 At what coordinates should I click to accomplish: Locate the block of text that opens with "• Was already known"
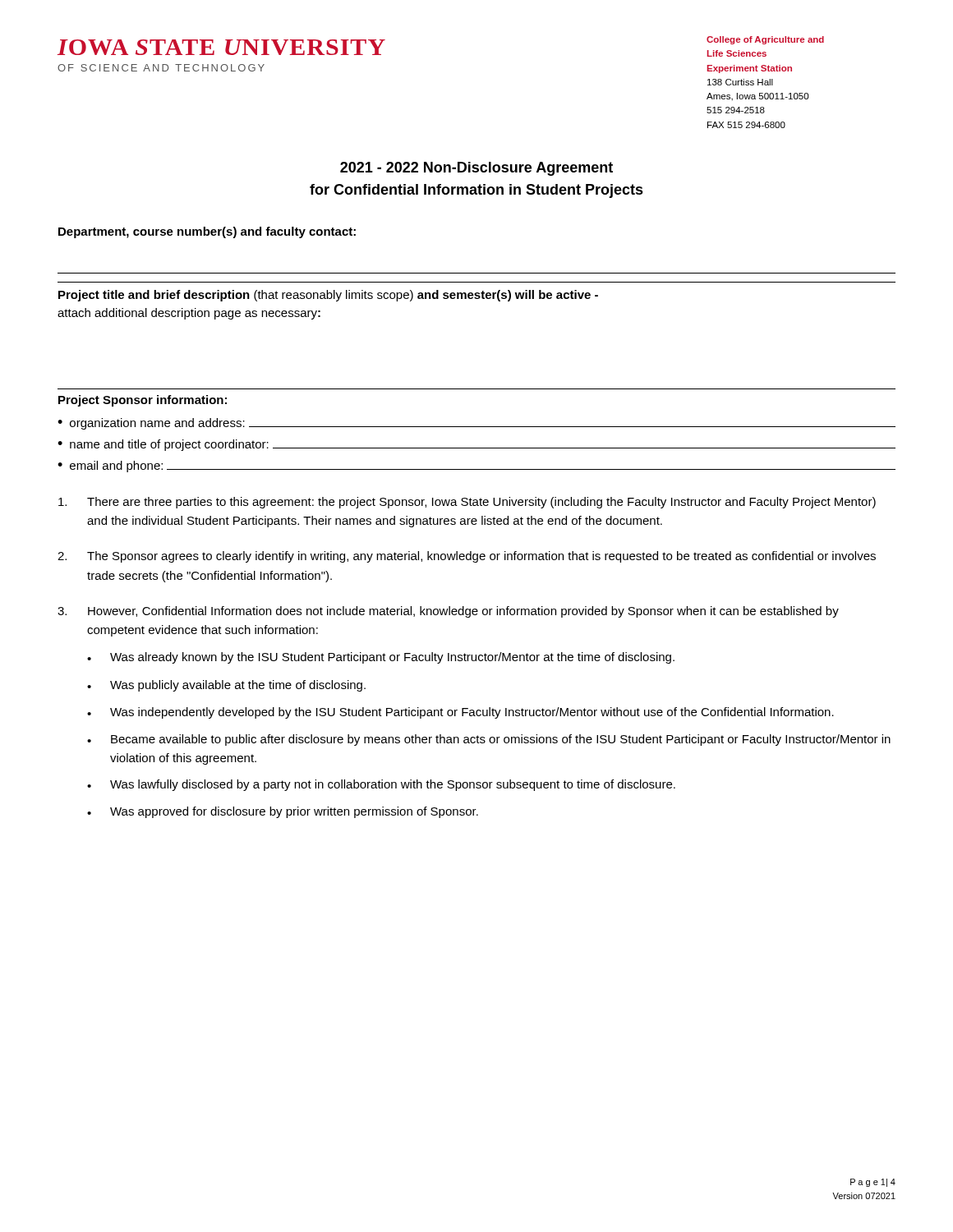(x=491, y=658)
